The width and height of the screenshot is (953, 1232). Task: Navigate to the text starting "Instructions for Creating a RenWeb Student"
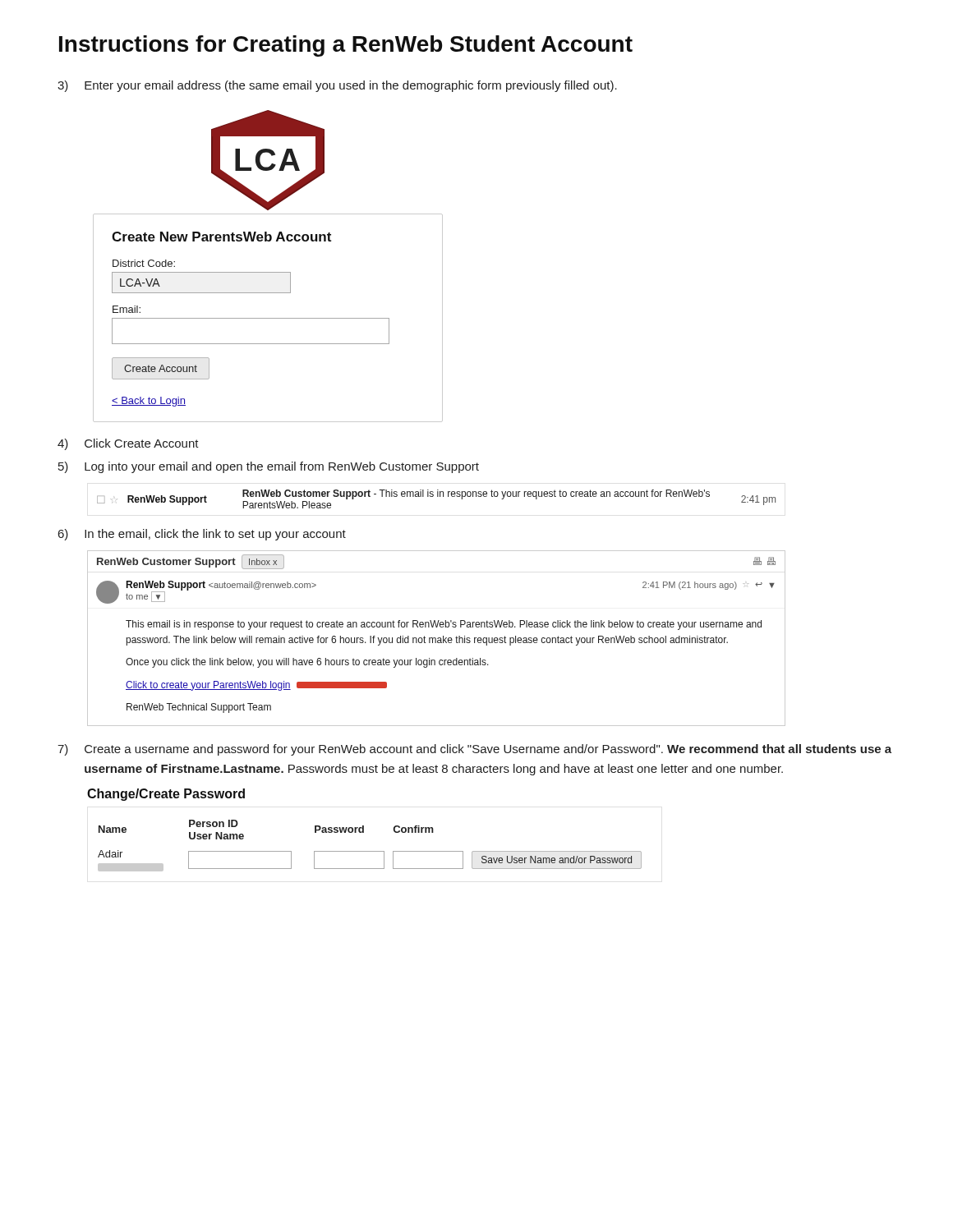[x=476, y=44]
